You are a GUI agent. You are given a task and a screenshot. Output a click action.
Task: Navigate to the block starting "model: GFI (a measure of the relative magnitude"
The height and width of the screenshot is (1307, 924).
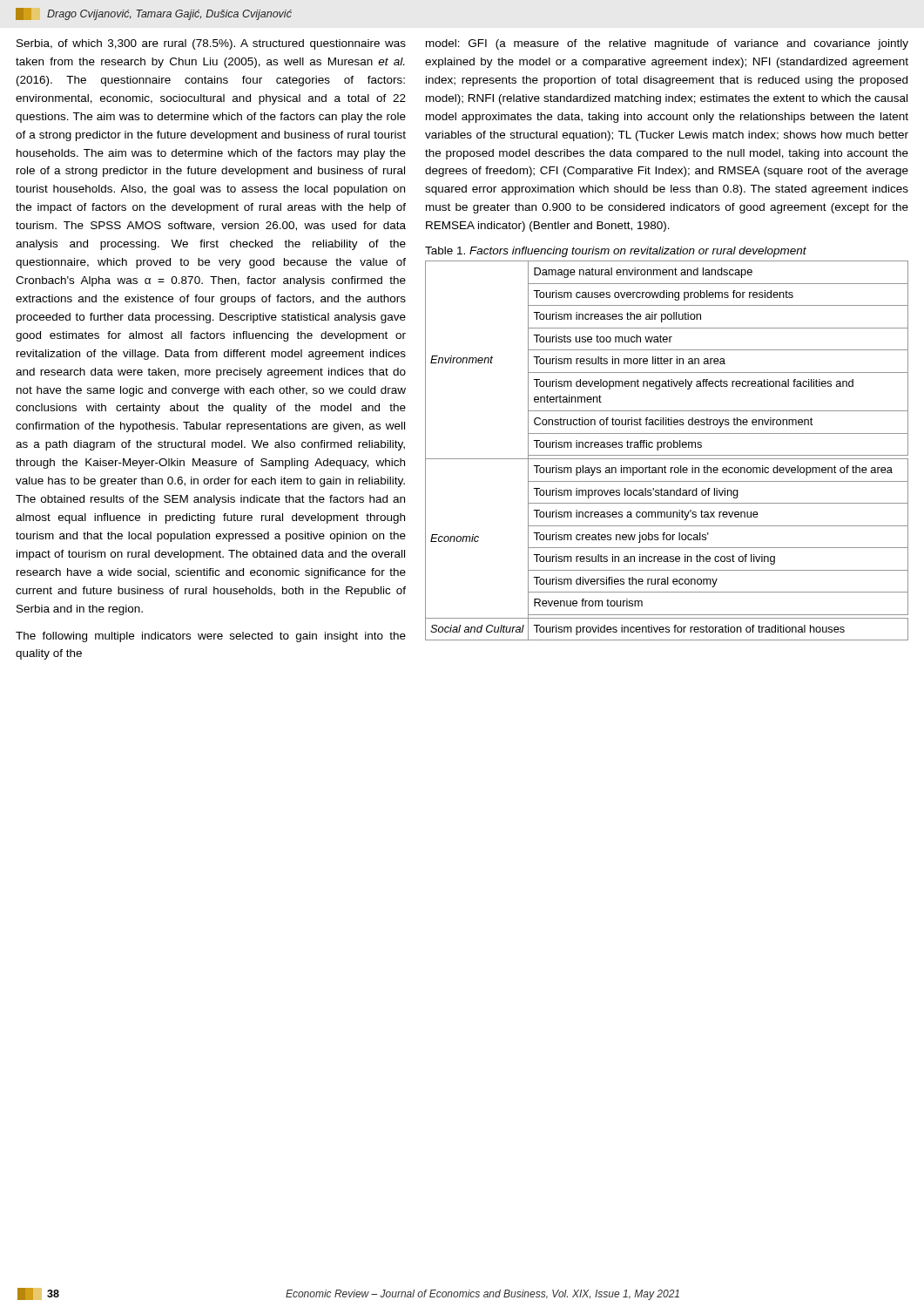click(667, 134)
